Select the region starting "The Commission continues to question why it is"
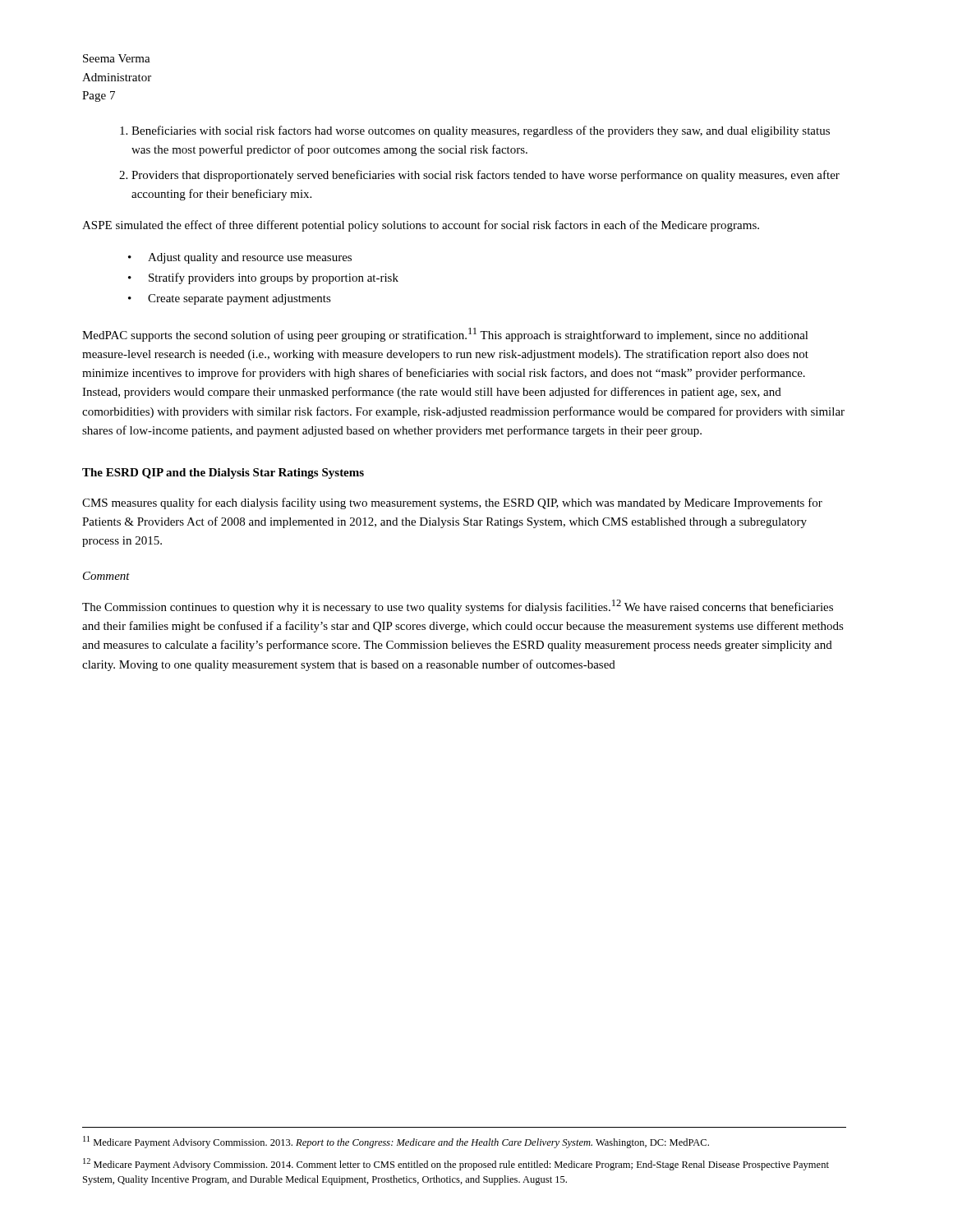953x1232 pixels. [x=463, y=634]
